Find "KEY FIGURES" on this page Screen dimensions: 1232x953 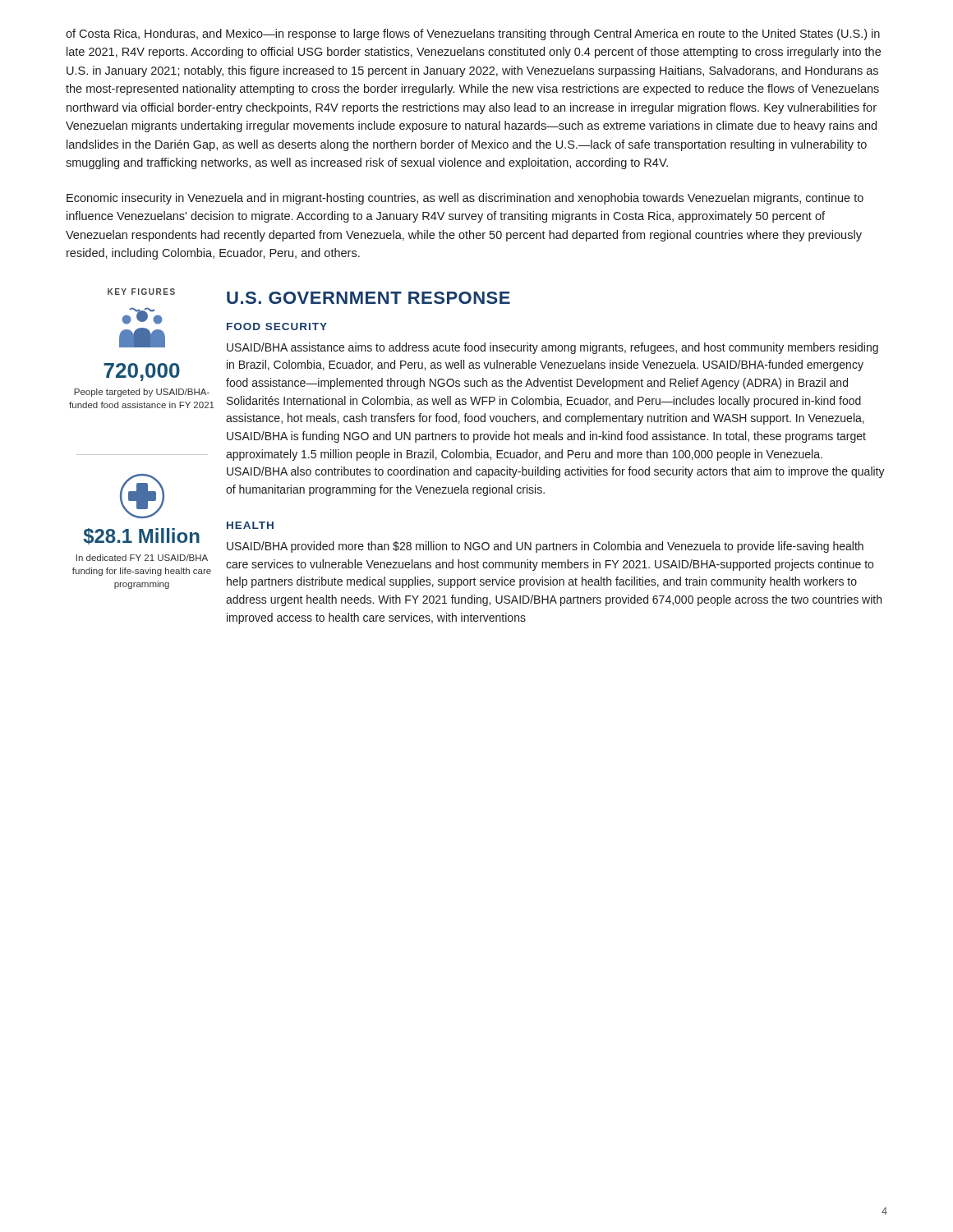coord(142,292)
